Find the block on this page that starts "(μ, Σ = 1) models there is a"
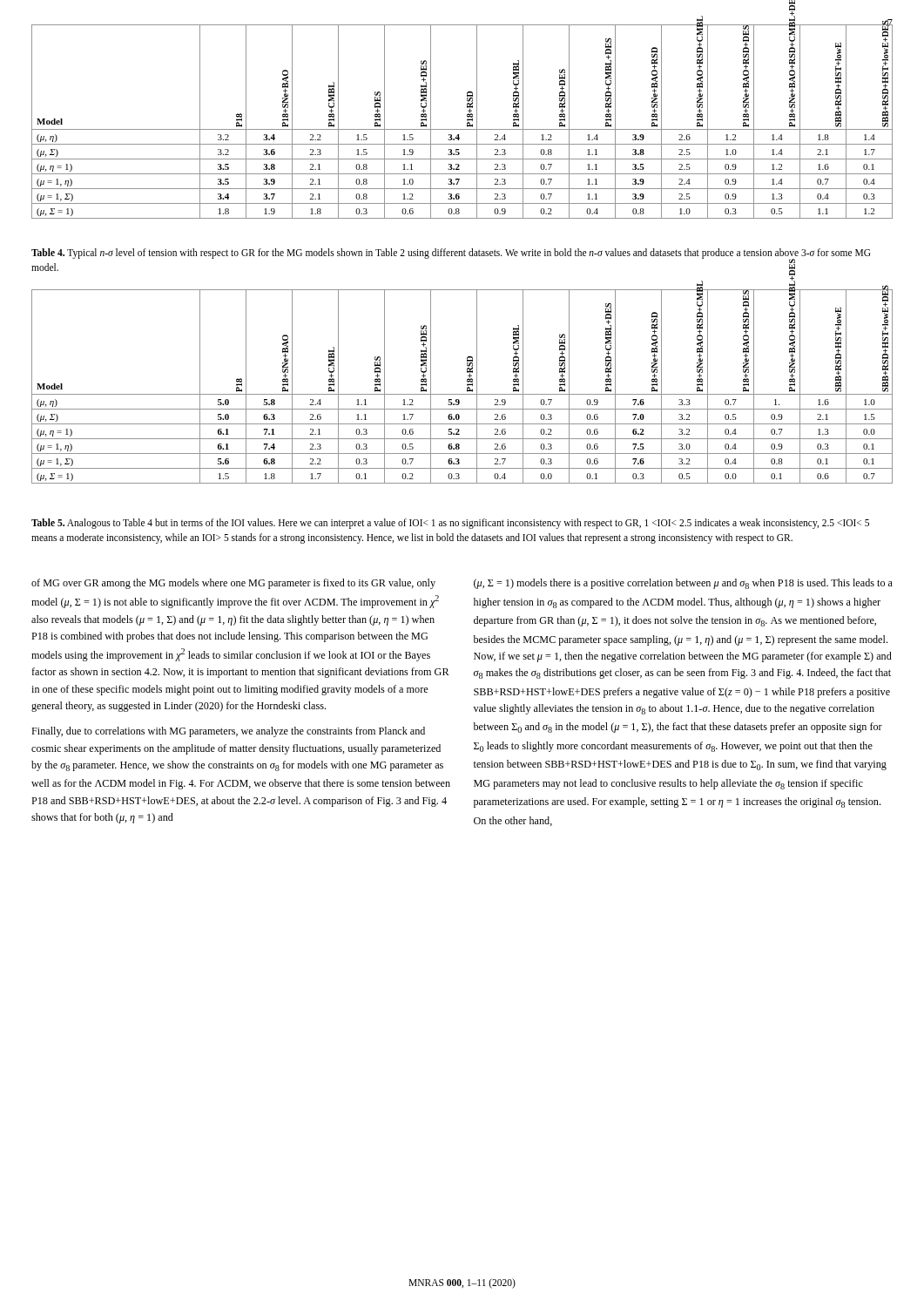 point(683,702)
